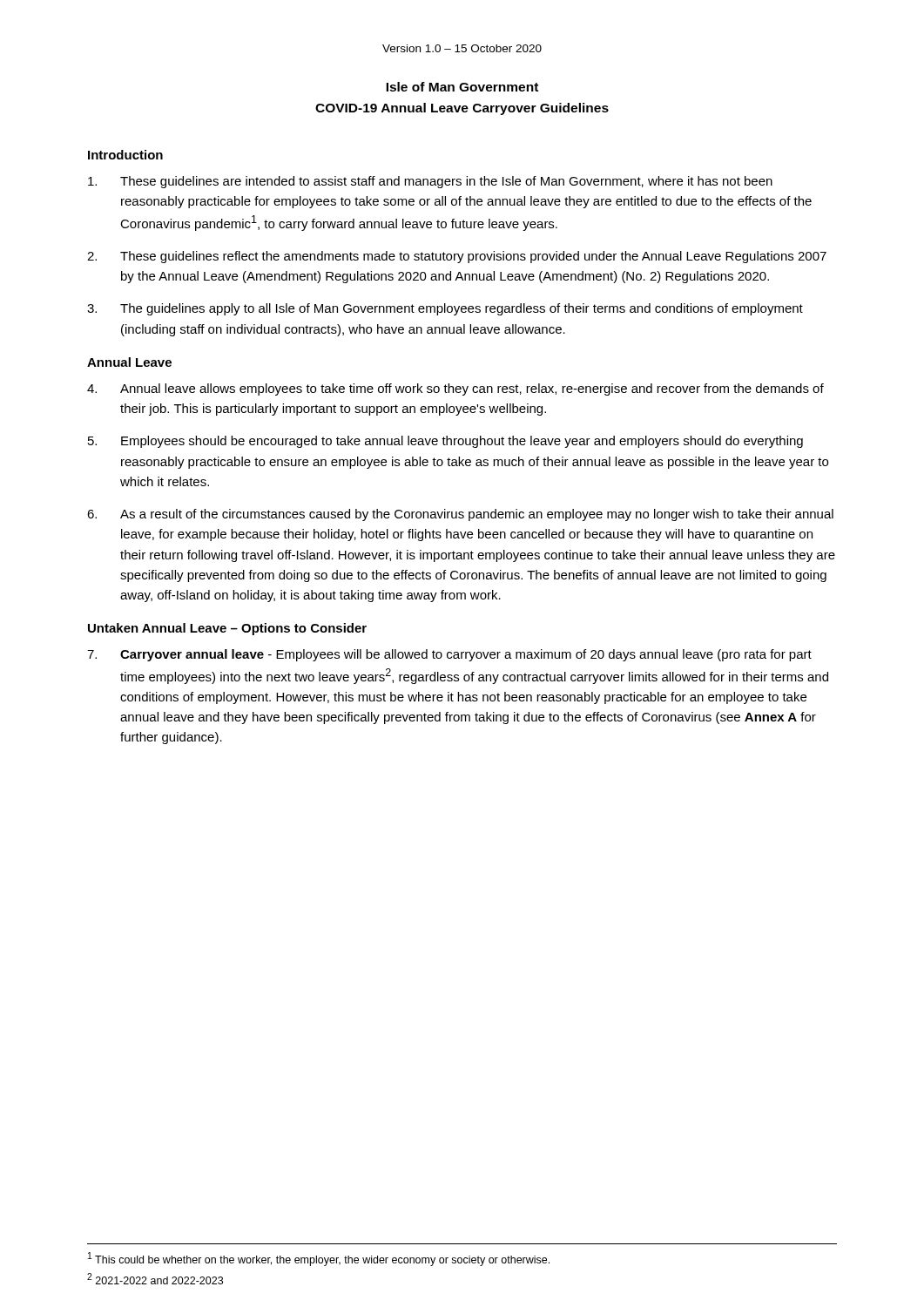Locate the block of text that opens with "3. The guidelines apply to all"

tap(462, 319)
